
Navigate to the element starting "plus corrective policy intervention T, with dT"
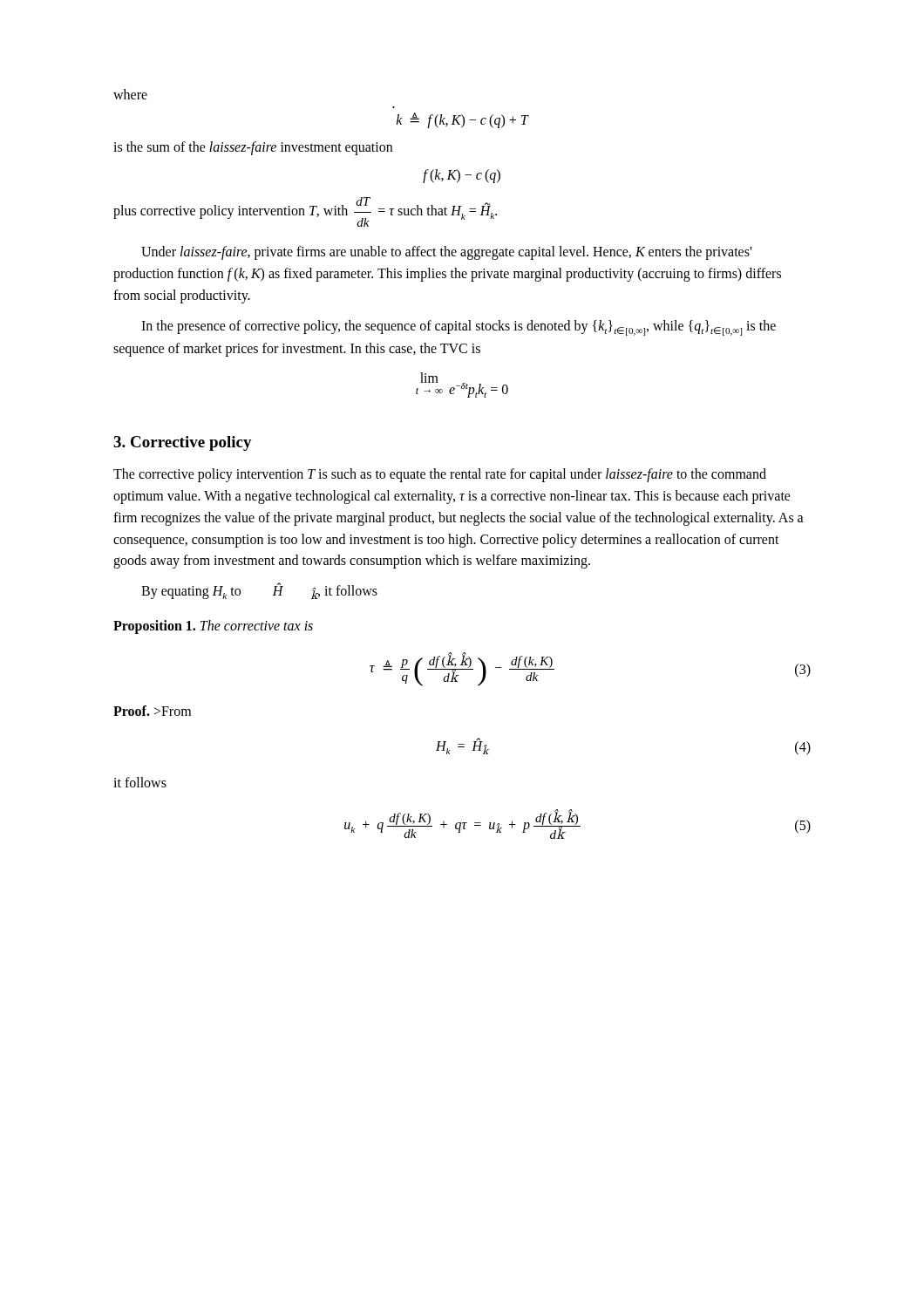[306, 212]
